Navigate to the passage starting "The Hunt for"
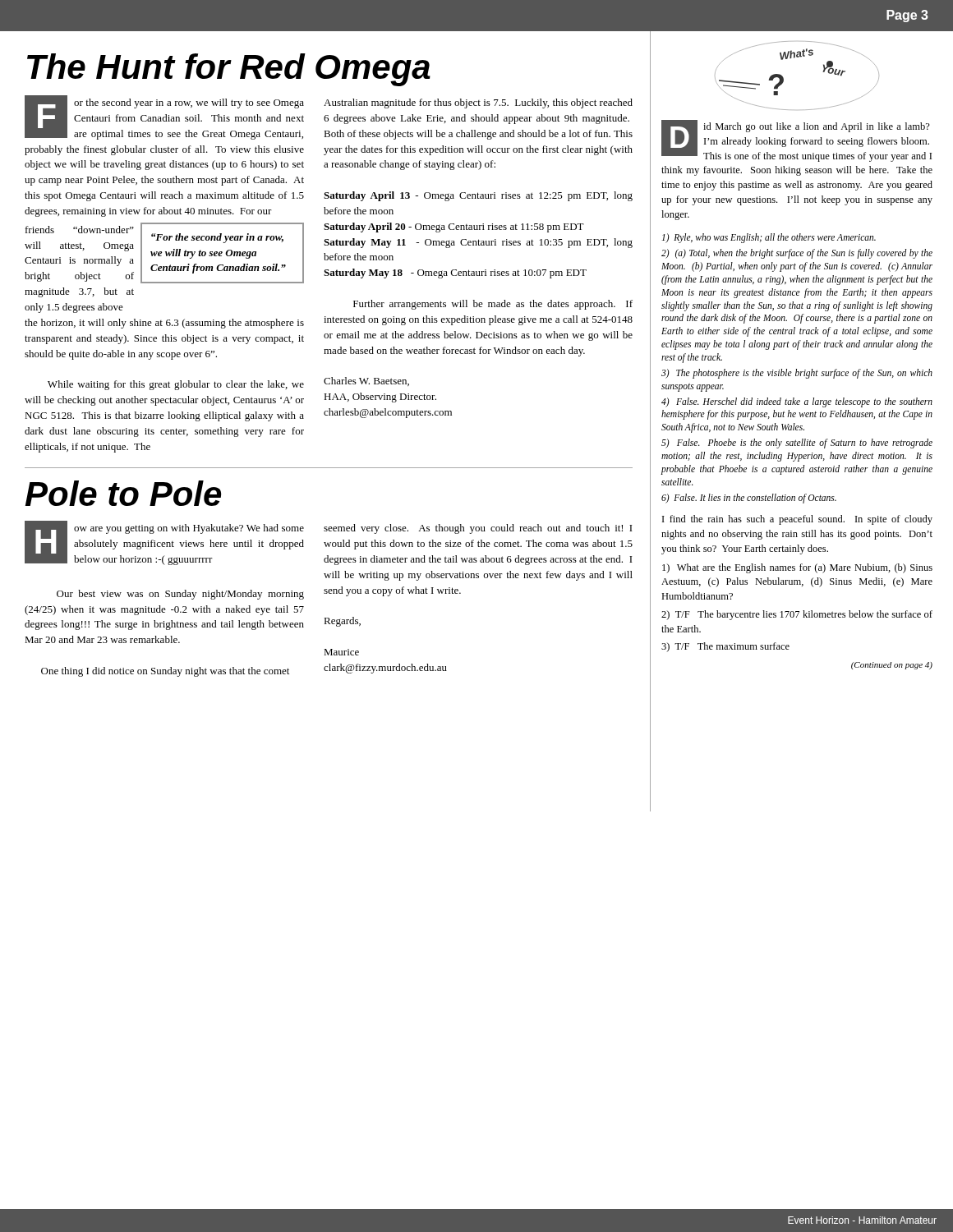 pos(228,67)
